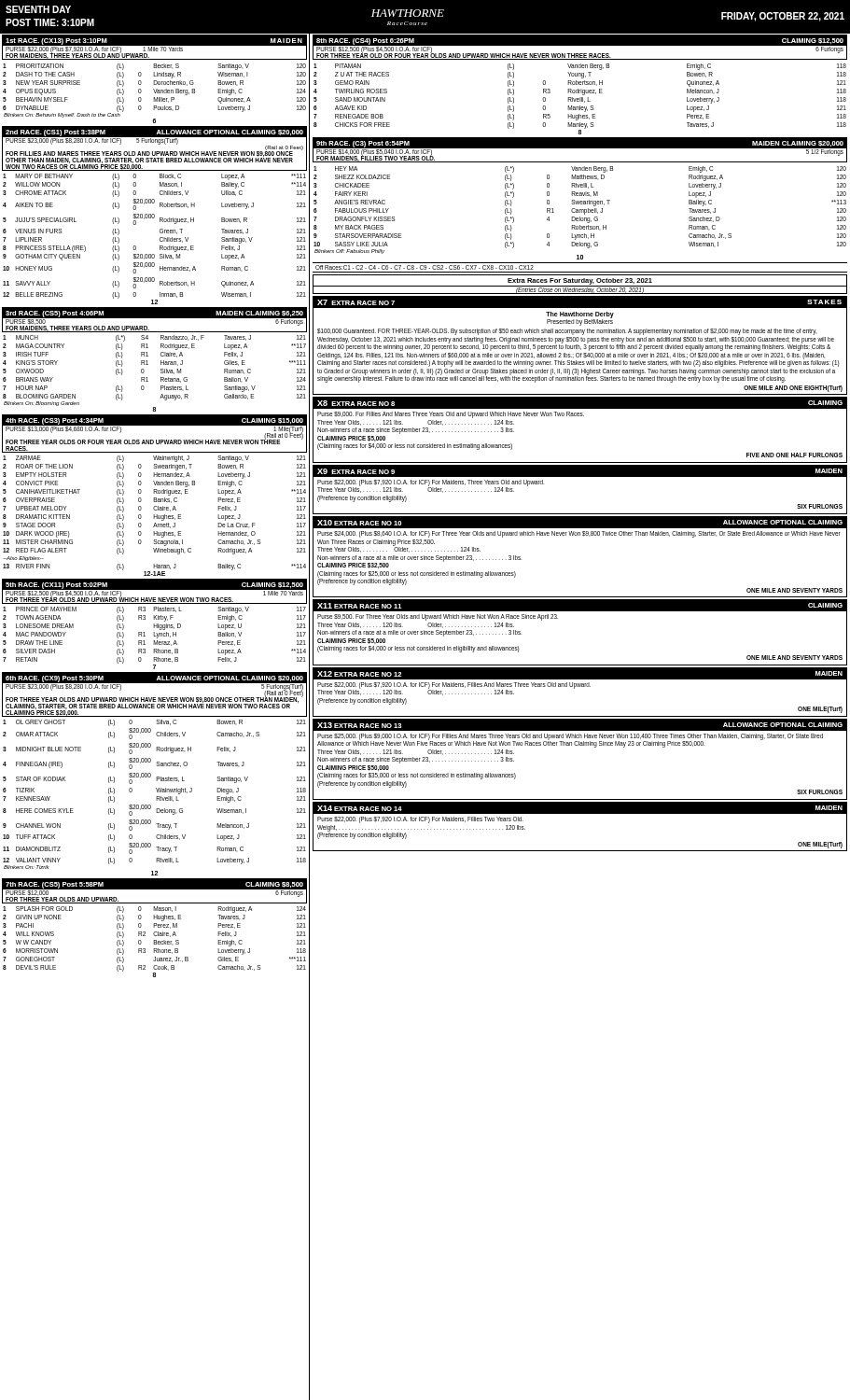
Task: Locate the passage starting "X9 EXTRA RACE NO"
Action: [x=580, y=489]
